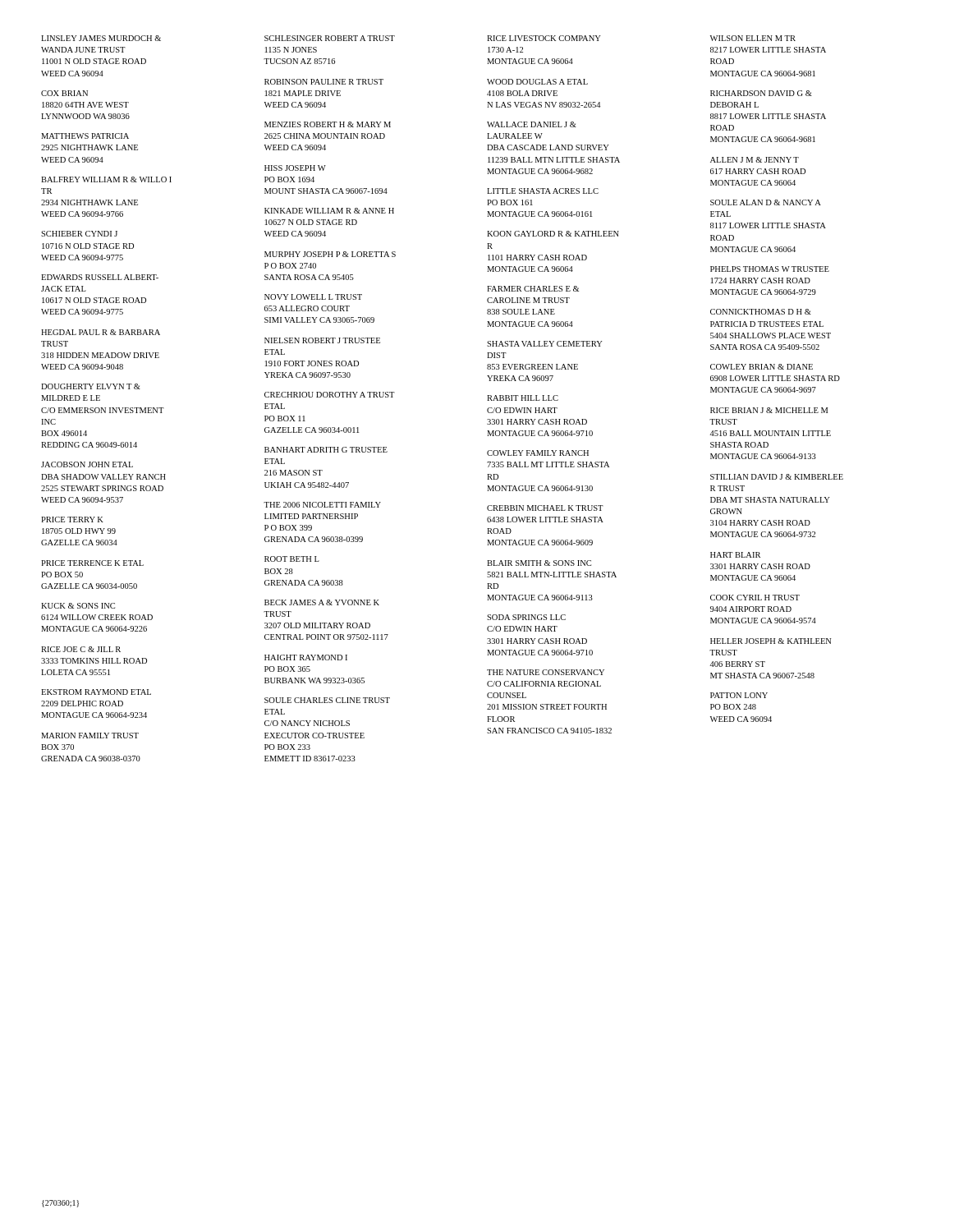Point to the block starting "PATTON LONYPO BOX"
959x1232 pixels.
point(741,707)
